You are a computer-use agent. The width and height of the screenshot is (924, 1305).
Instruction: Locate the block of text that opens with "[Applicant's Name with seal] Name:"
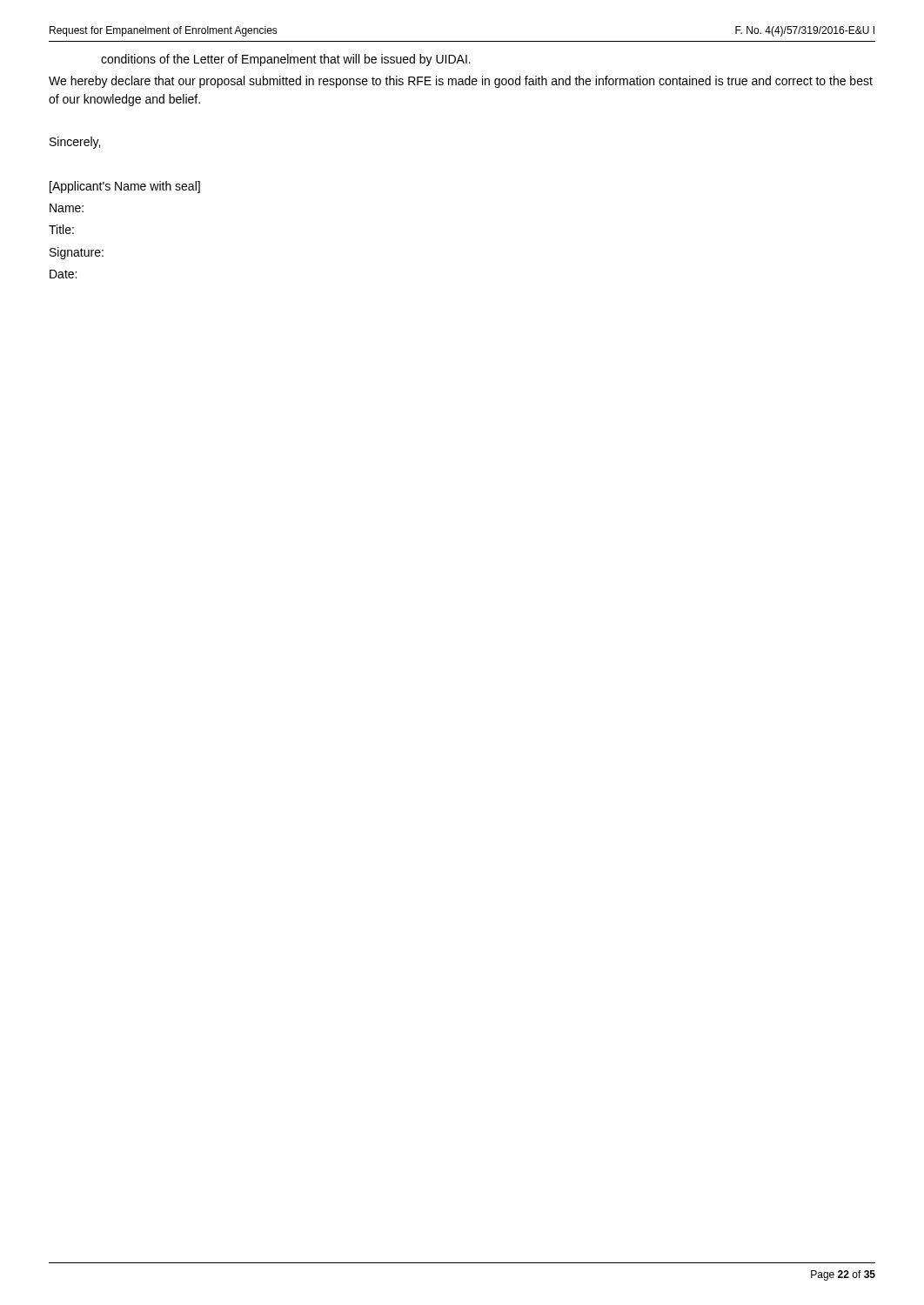point(125,187)
